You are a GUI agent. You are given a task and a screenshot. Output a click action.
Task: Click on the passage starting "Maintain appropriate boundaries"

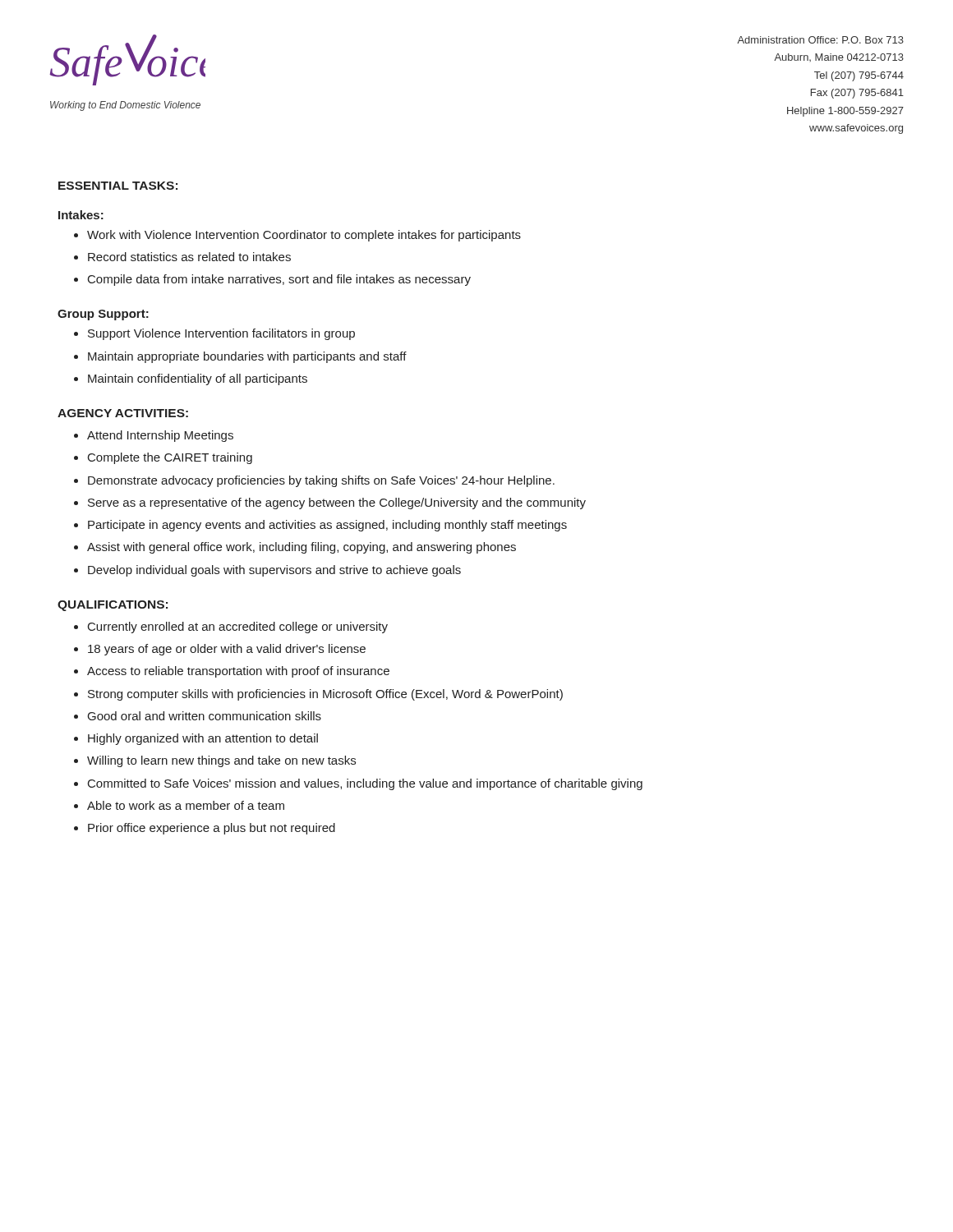pyautogui.click(x=247, y=356)
